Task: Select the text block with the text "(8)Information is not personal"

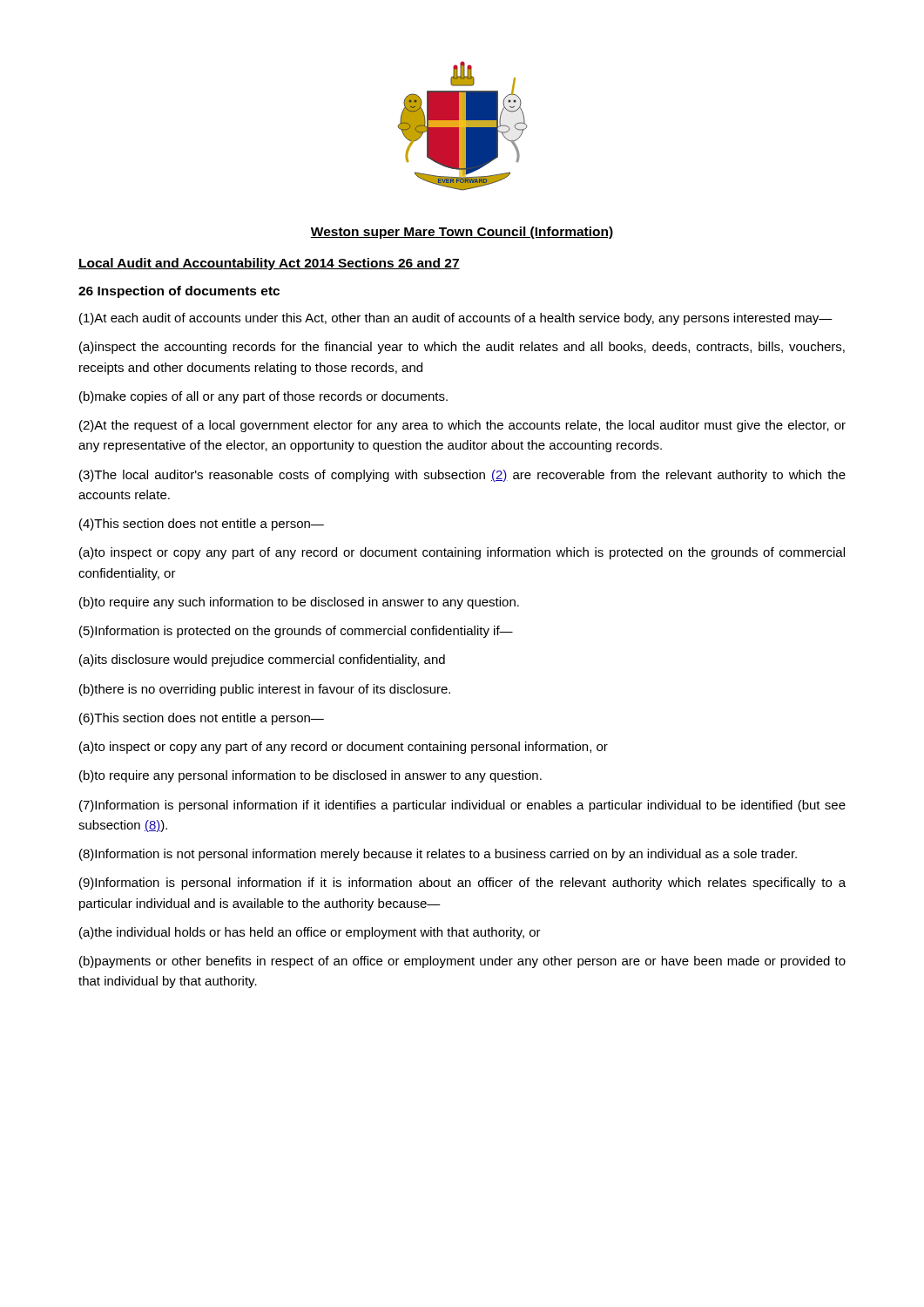Action: click(x=438, y=853)
